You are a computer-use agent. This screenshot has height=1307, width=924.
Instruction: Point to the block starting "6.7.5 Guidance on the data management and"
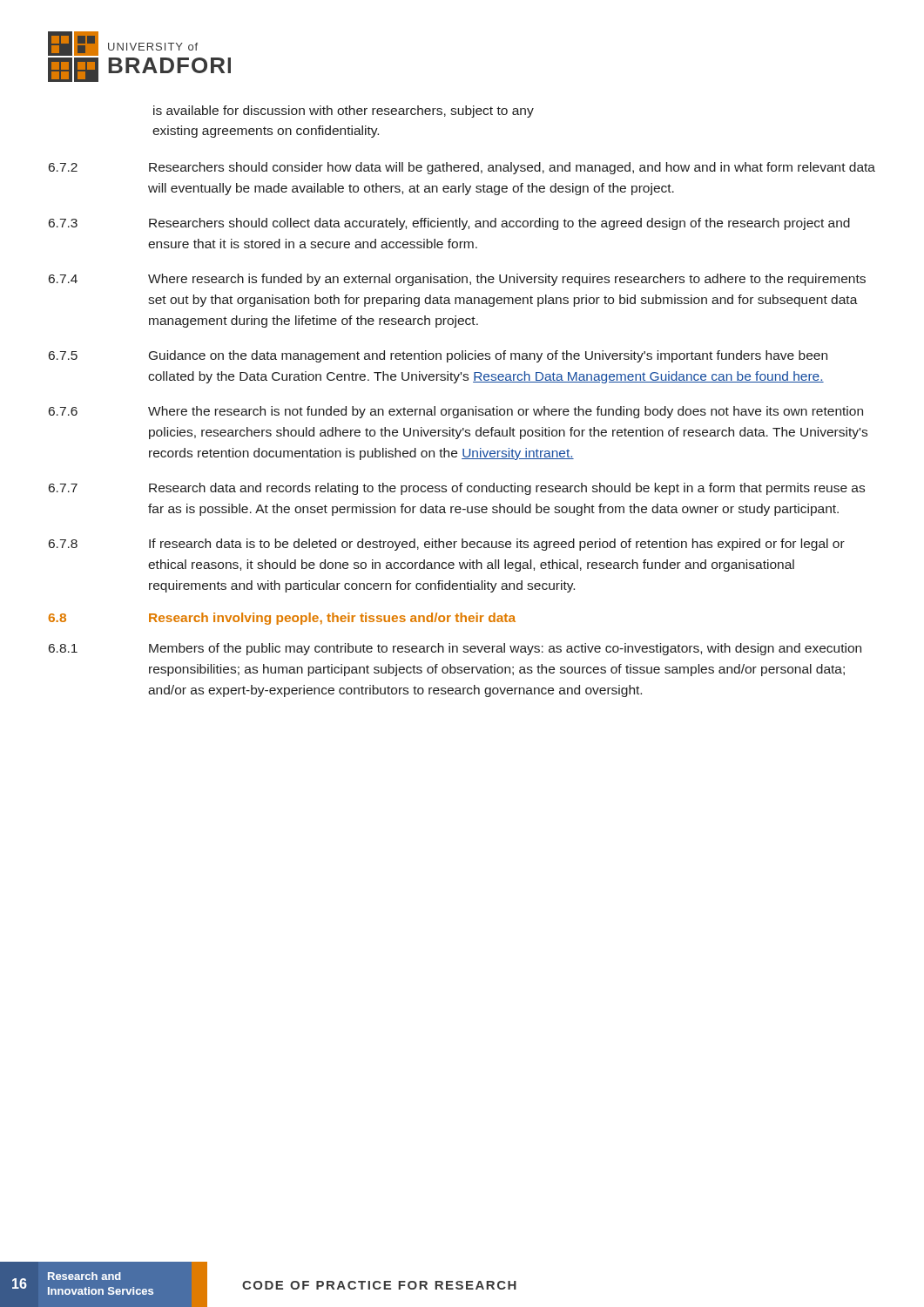pos(462,366)
